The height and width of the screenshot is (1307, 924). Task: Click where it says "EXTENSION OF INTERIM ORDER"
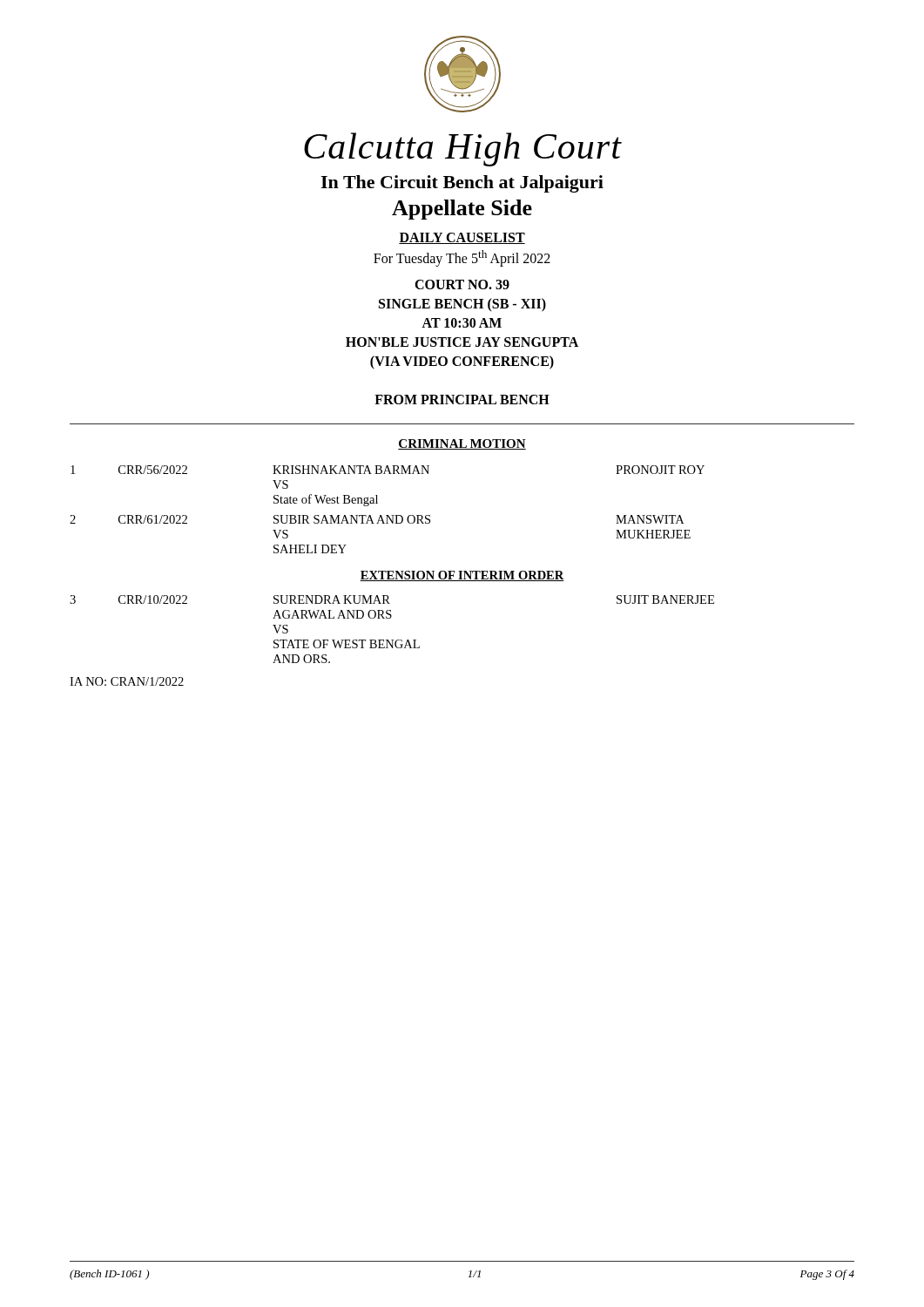(x=462, y=575)
